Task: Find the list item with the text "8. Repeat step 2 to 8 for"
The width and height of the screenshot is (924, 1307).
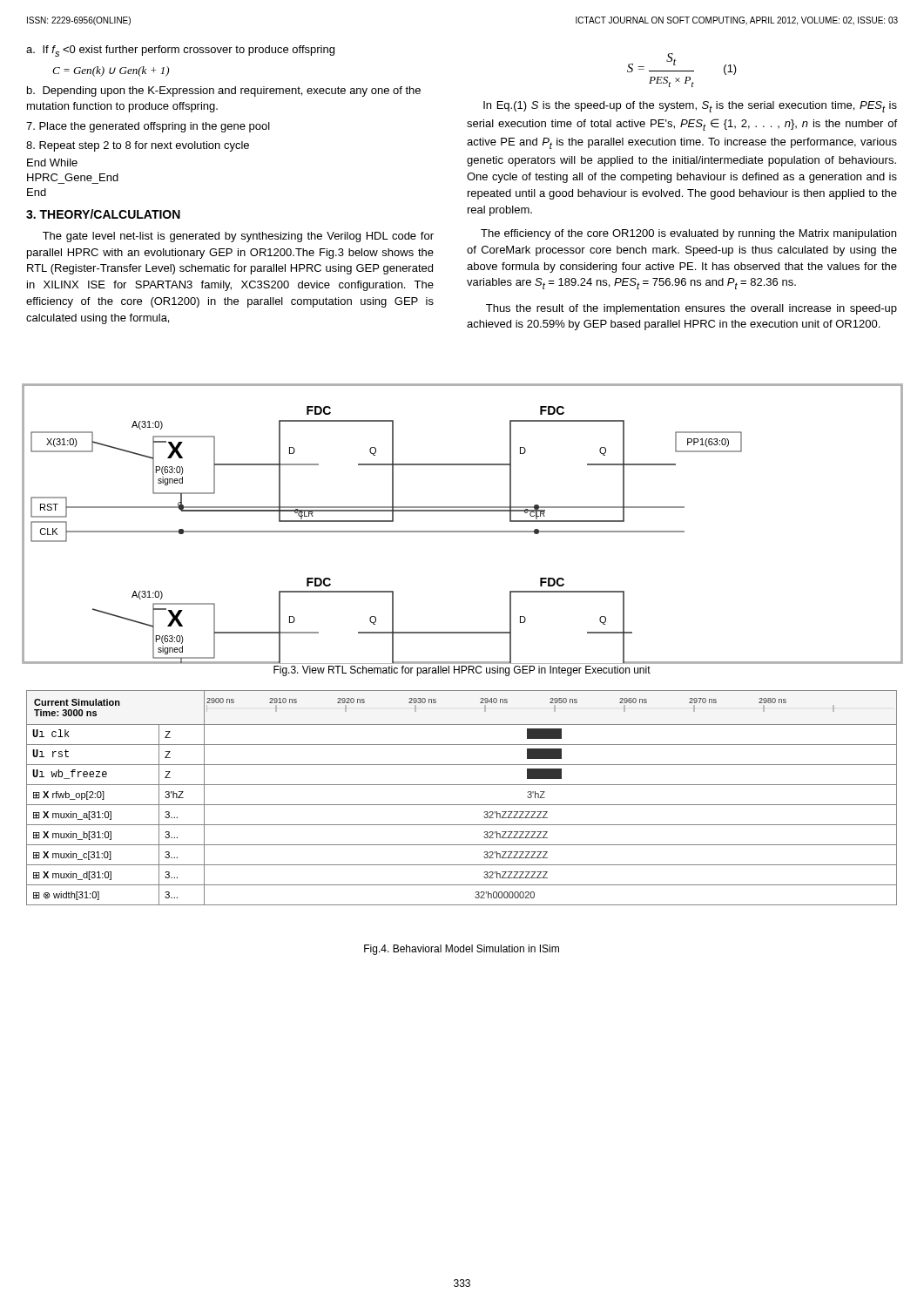Action: coord(138,145)
